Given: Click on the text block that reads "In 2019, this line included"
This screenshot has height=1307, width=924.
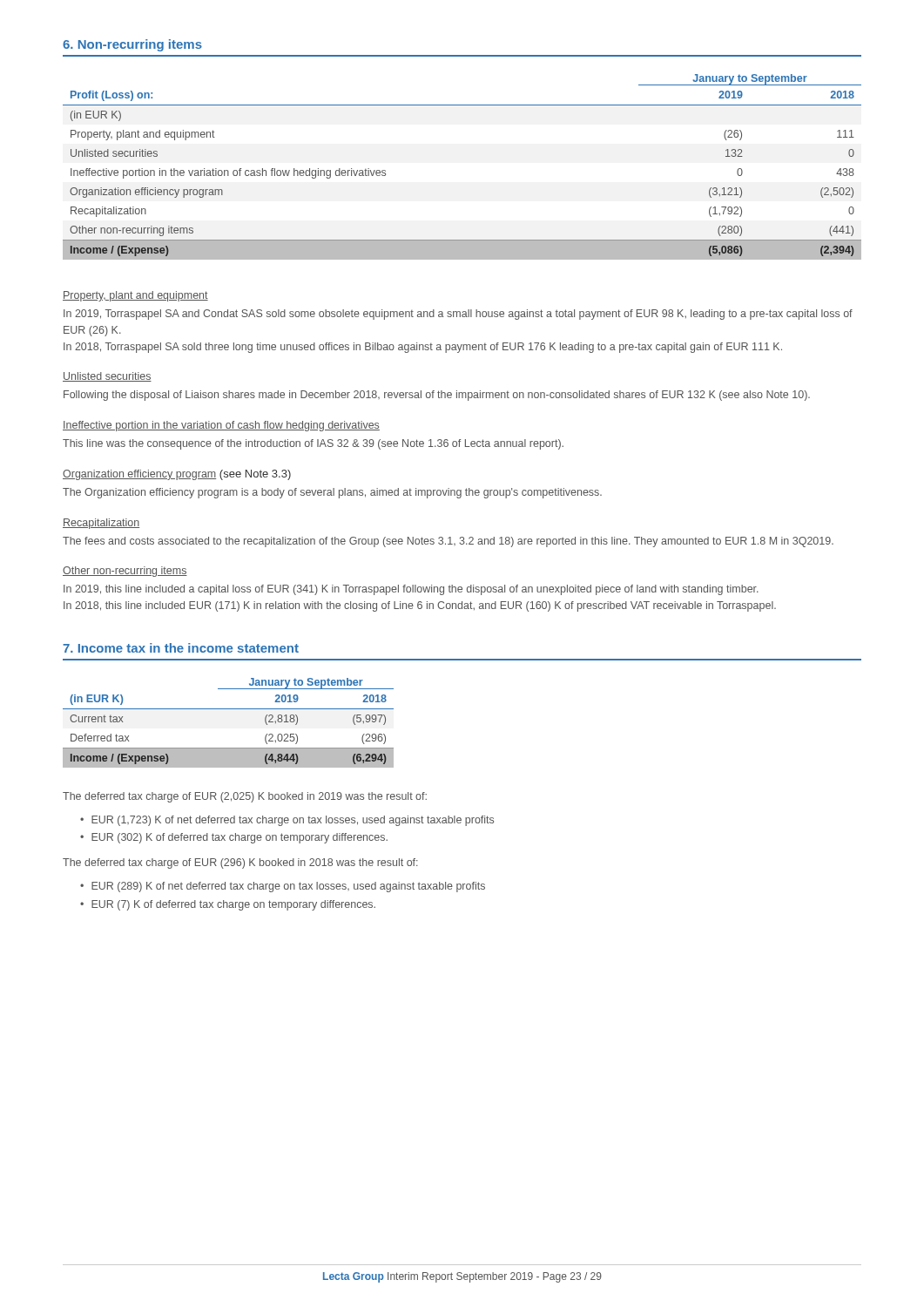Looking at the screenshot, I should click(420, 597).
